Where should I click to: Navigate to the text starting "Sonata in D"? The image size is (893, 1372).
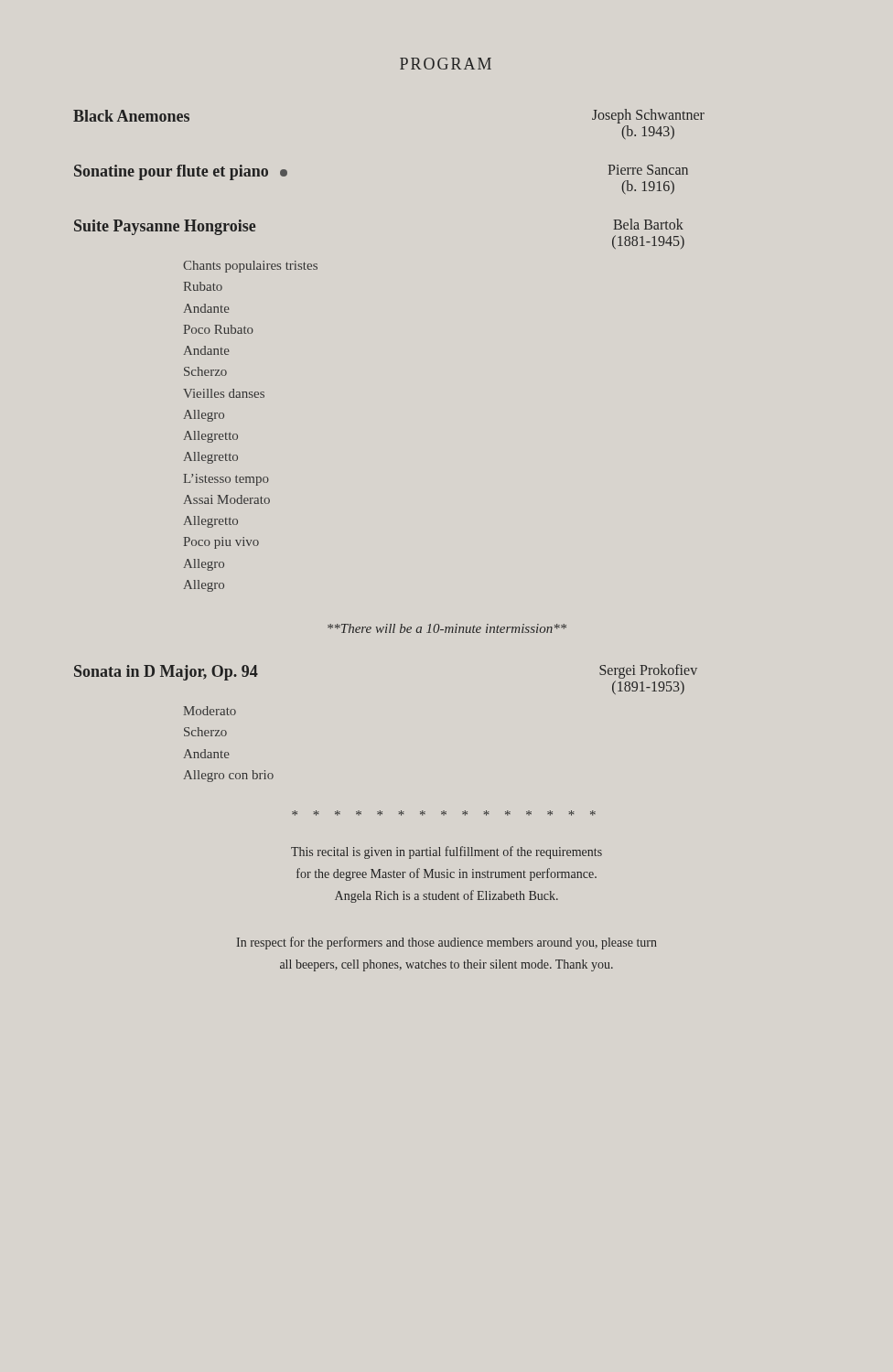pos(183,679)
